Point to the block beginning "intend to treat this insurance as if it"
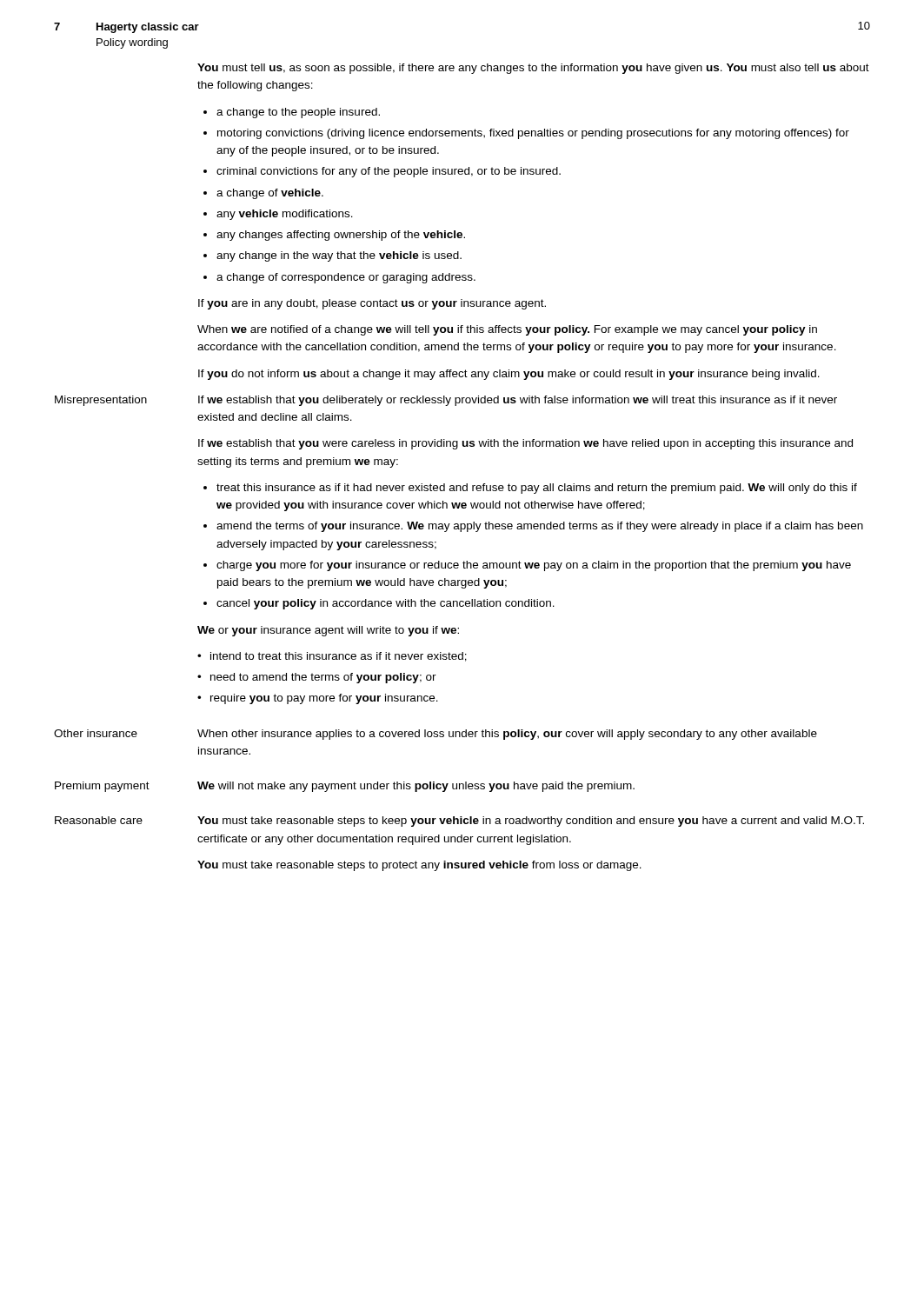Viewport: 924px width, 1304px height. click(338, 656)
